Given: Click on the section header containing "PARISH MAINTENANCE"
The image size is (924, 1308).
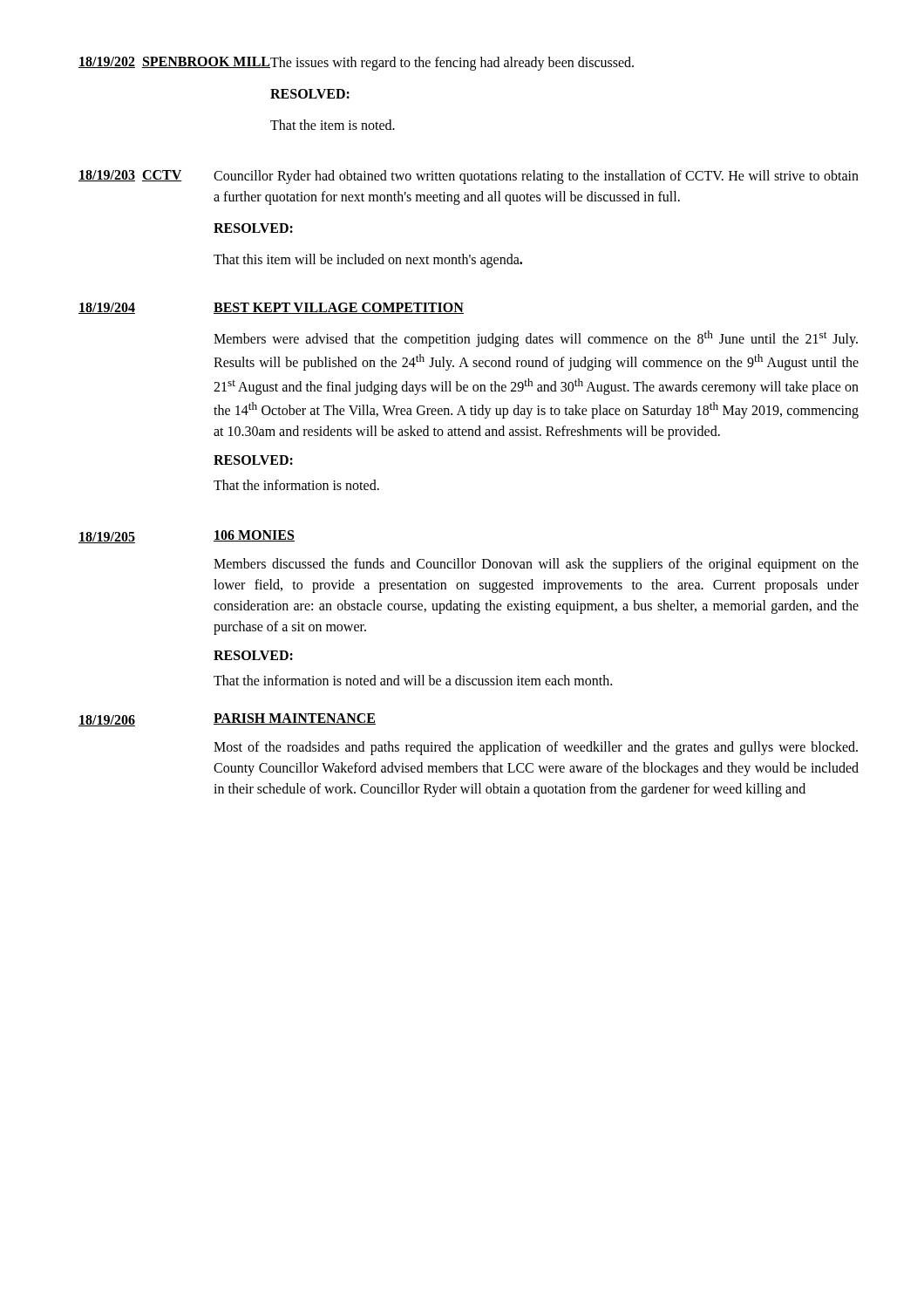Looking at the screenshot, I should (x=295, y=718).
